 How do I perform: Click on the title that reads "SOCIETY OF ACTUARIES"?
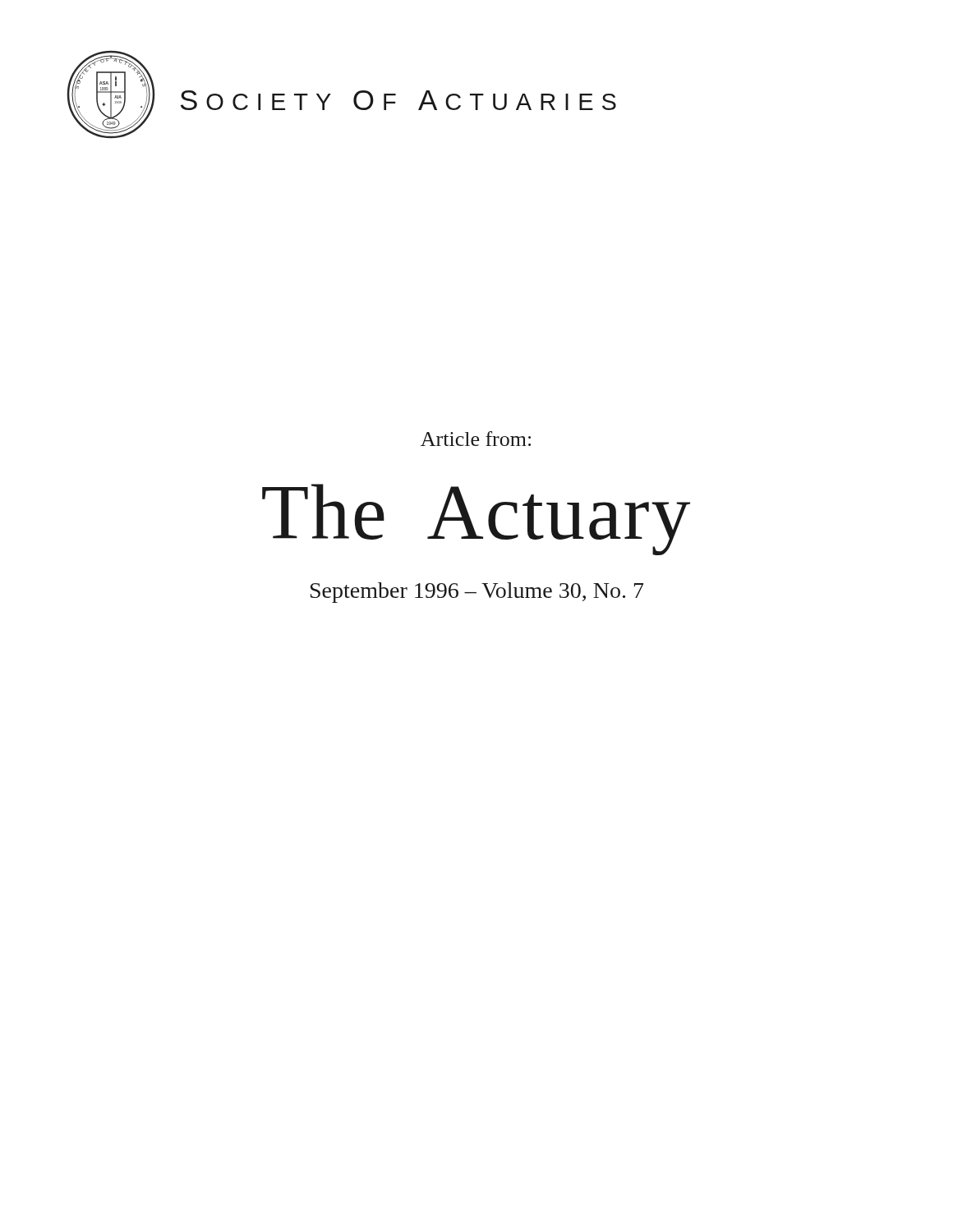point(402,100)
